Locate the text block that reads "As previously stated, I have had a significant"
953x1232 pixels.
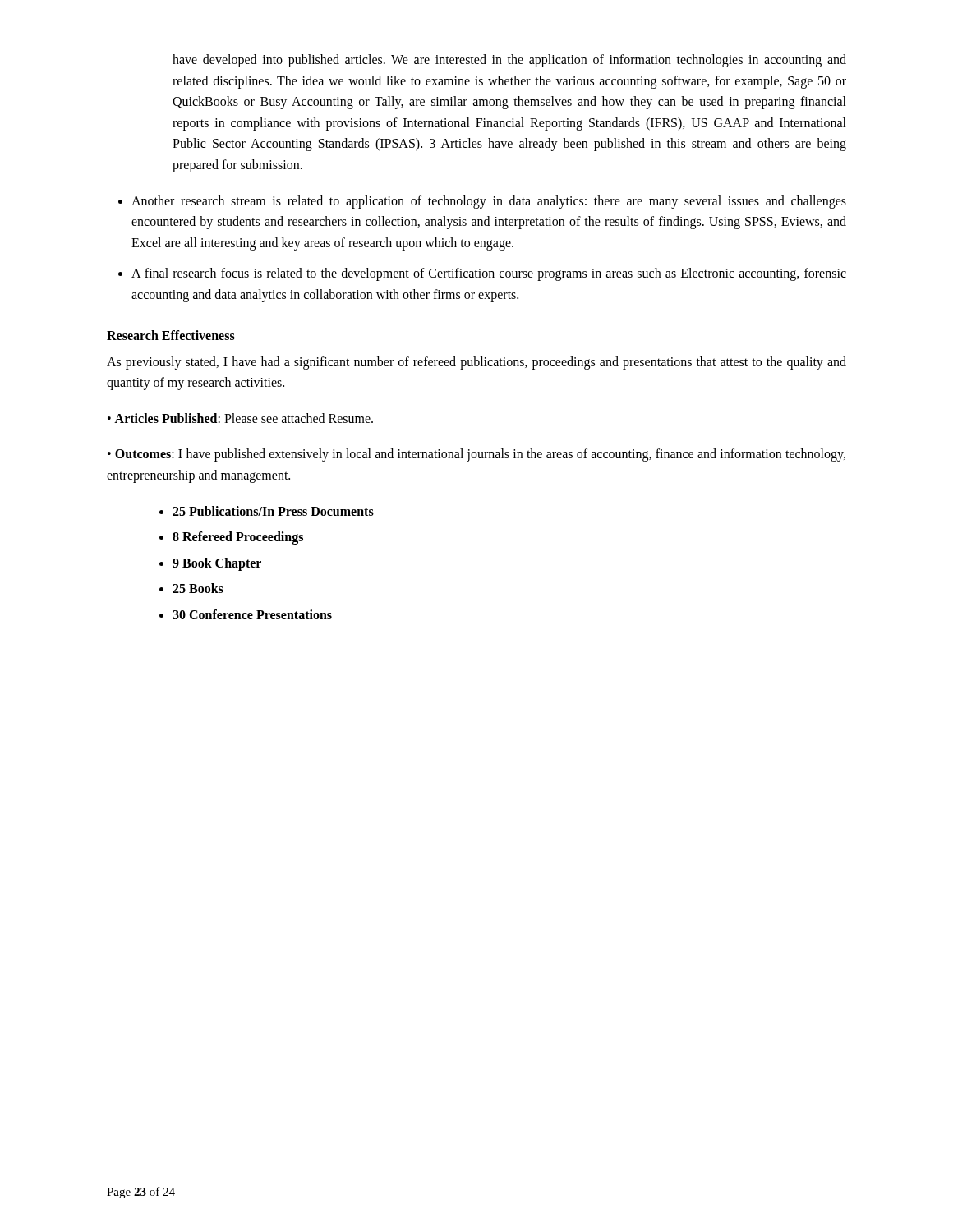point(476,372)
